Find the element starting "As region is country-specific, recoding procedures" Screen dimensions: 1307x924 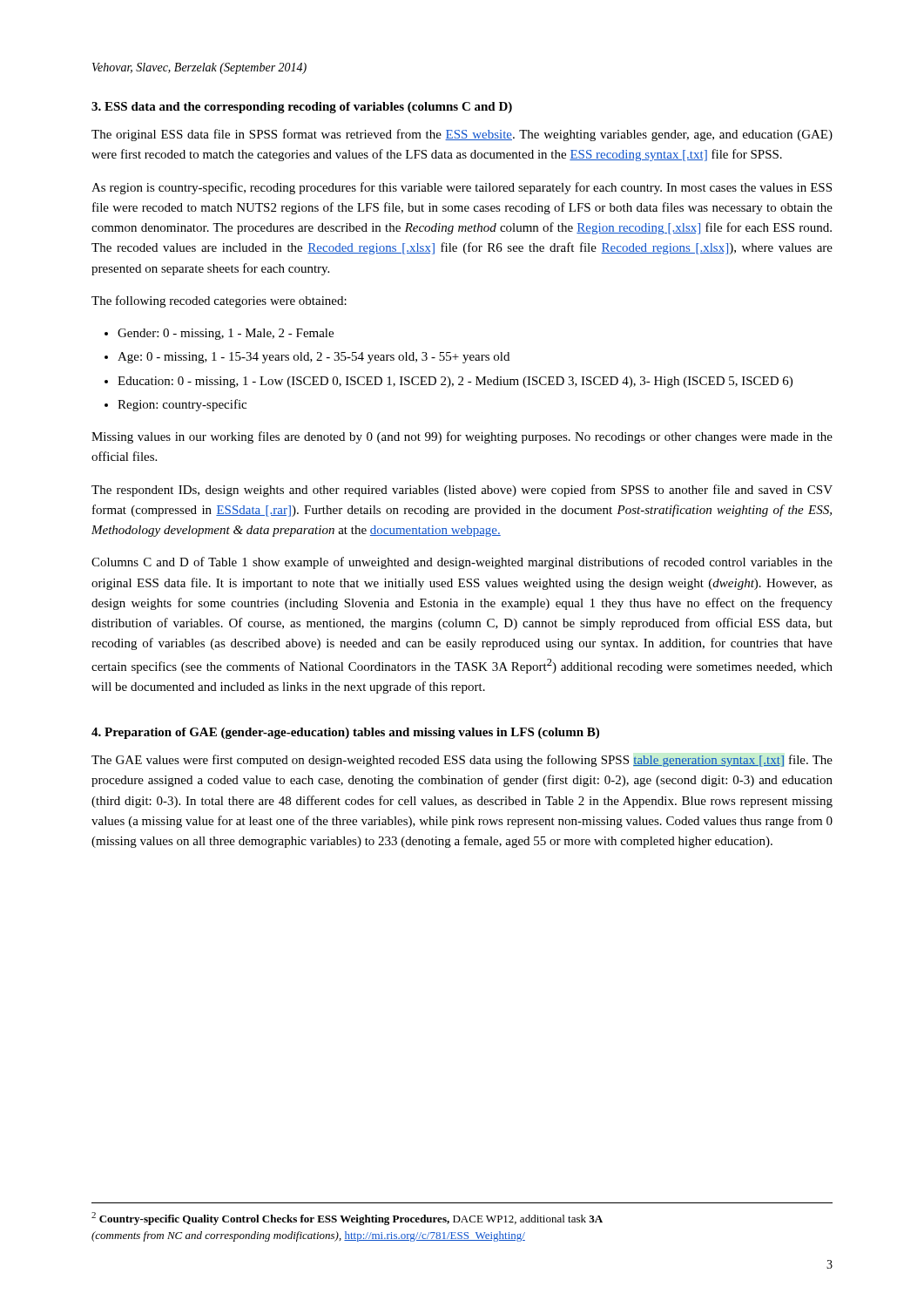point(462,227)
